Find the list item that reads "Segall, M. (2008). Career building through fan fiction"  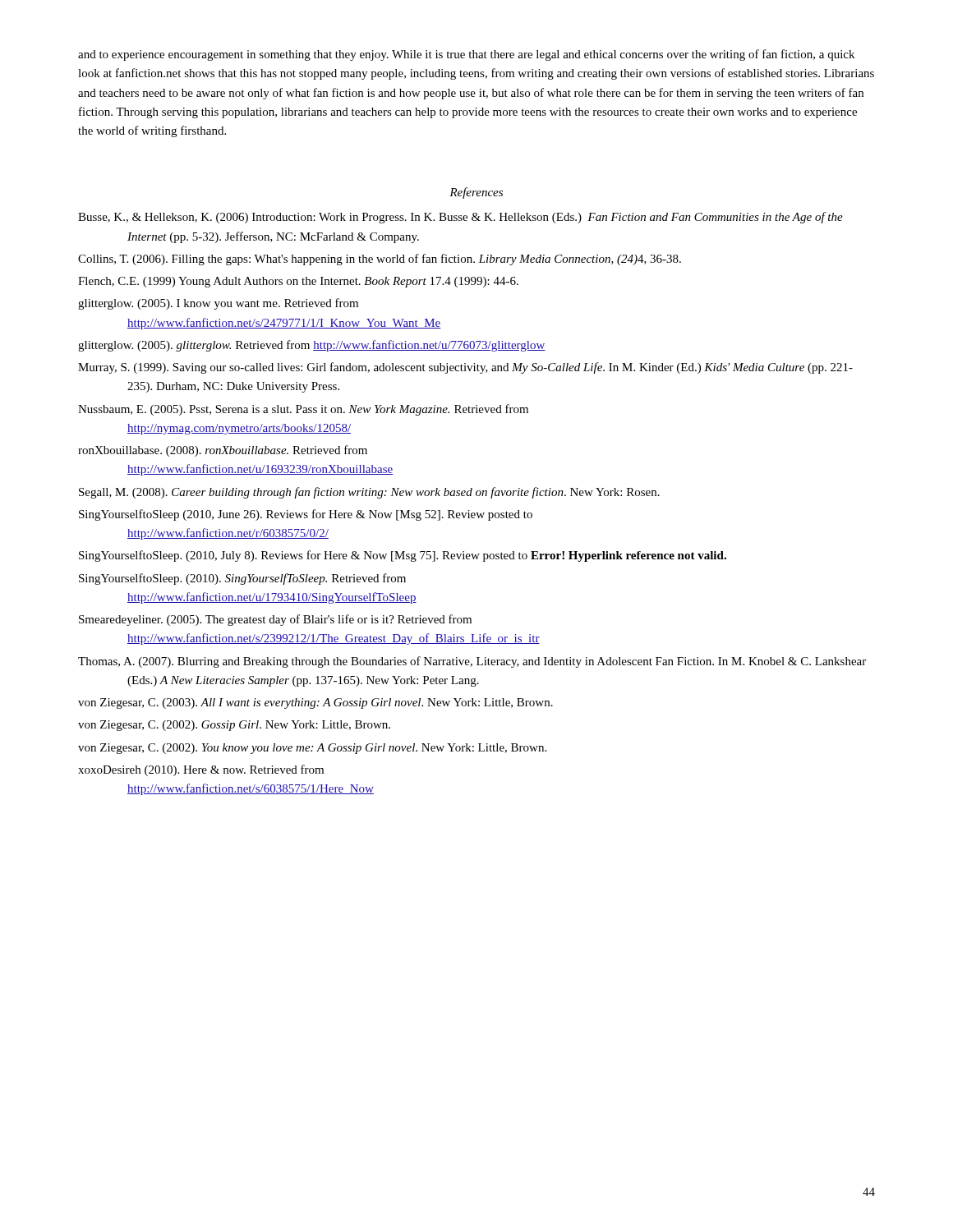coord(369,492)
